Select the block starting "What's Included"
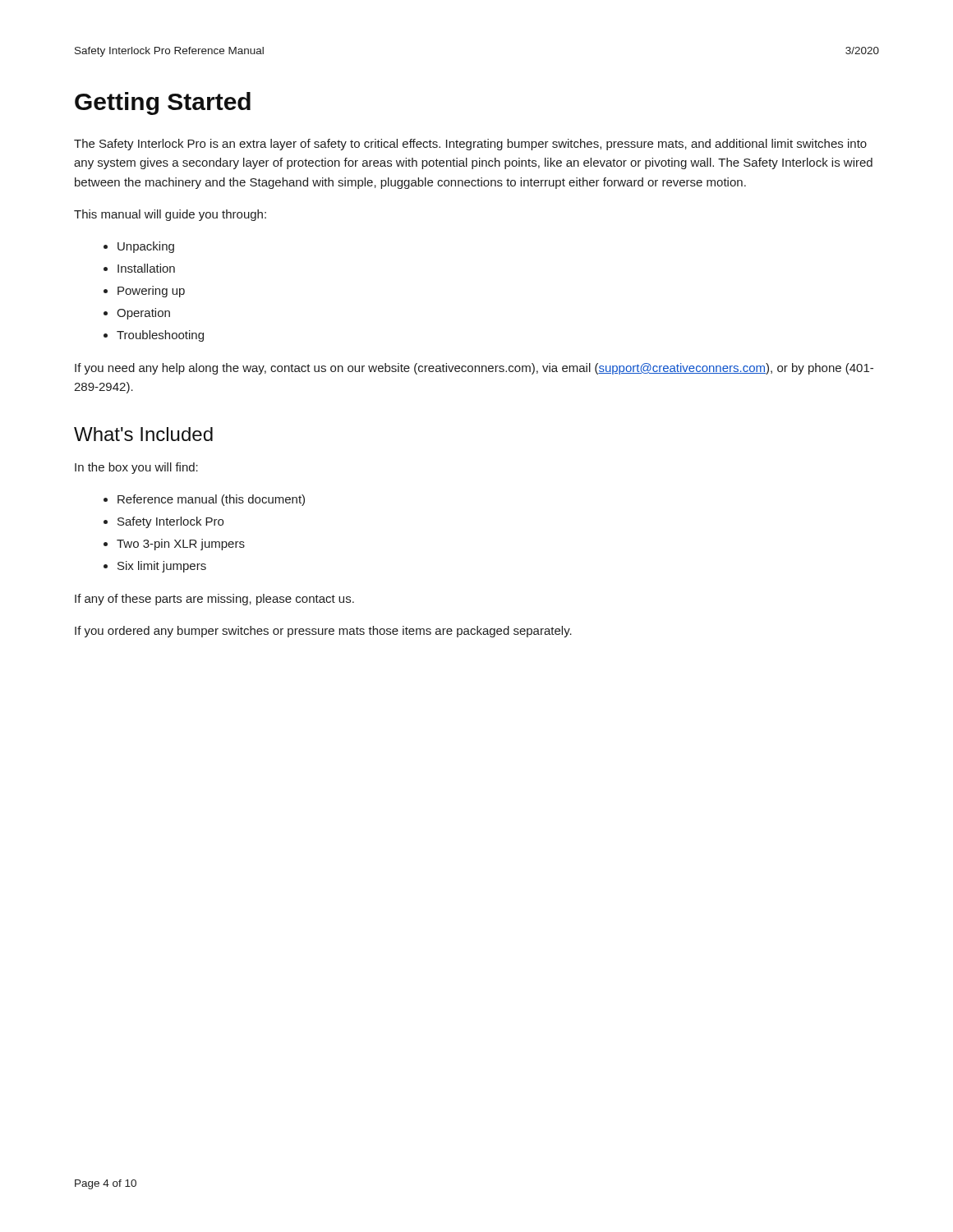 click(144, 434)
